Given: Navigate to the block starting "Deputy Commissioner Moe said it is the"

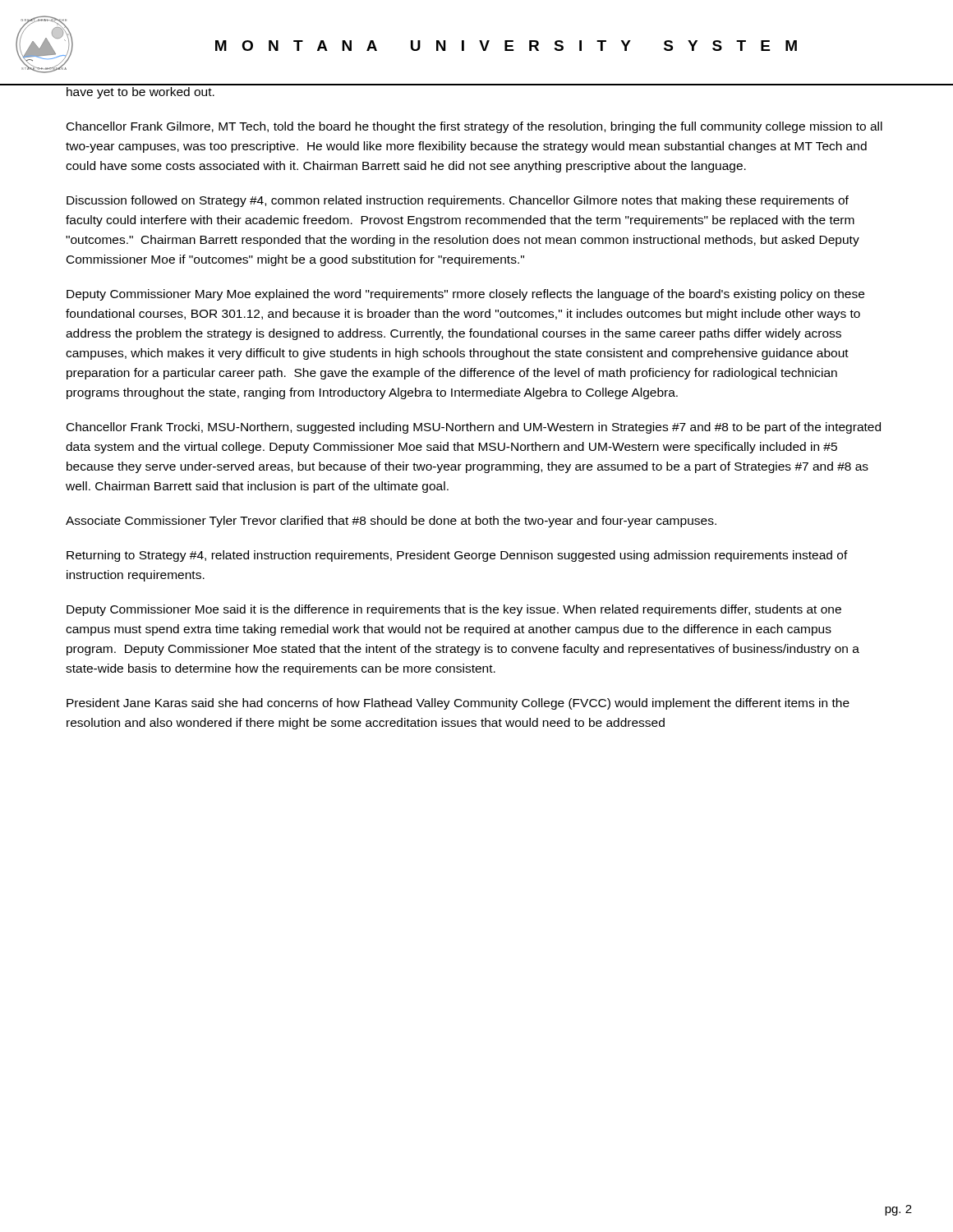Looking at the screenshot, I should pyautogui.click(x=462, y=639).
